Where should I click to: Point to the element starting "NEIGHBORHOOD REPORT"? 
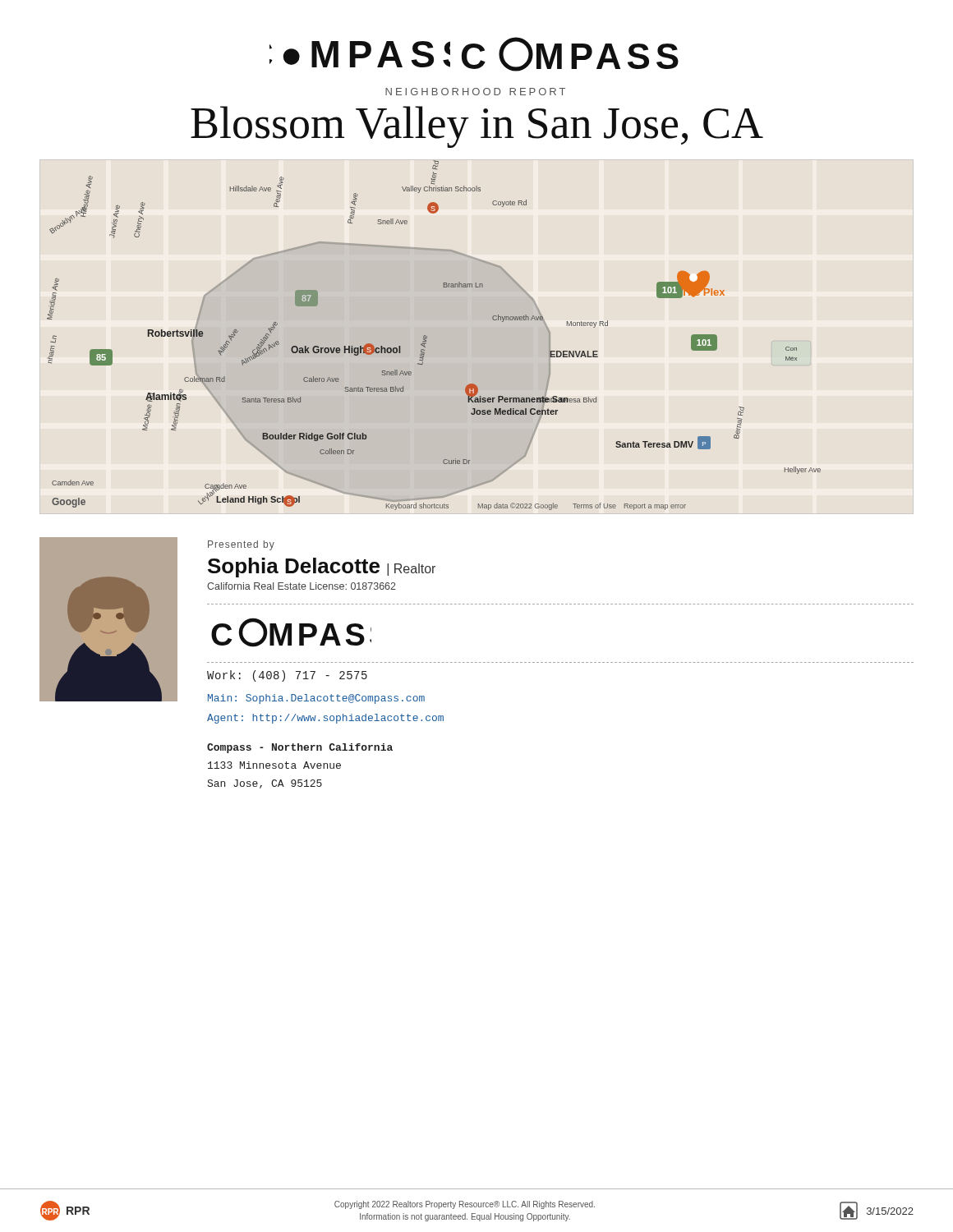point(476,92)
